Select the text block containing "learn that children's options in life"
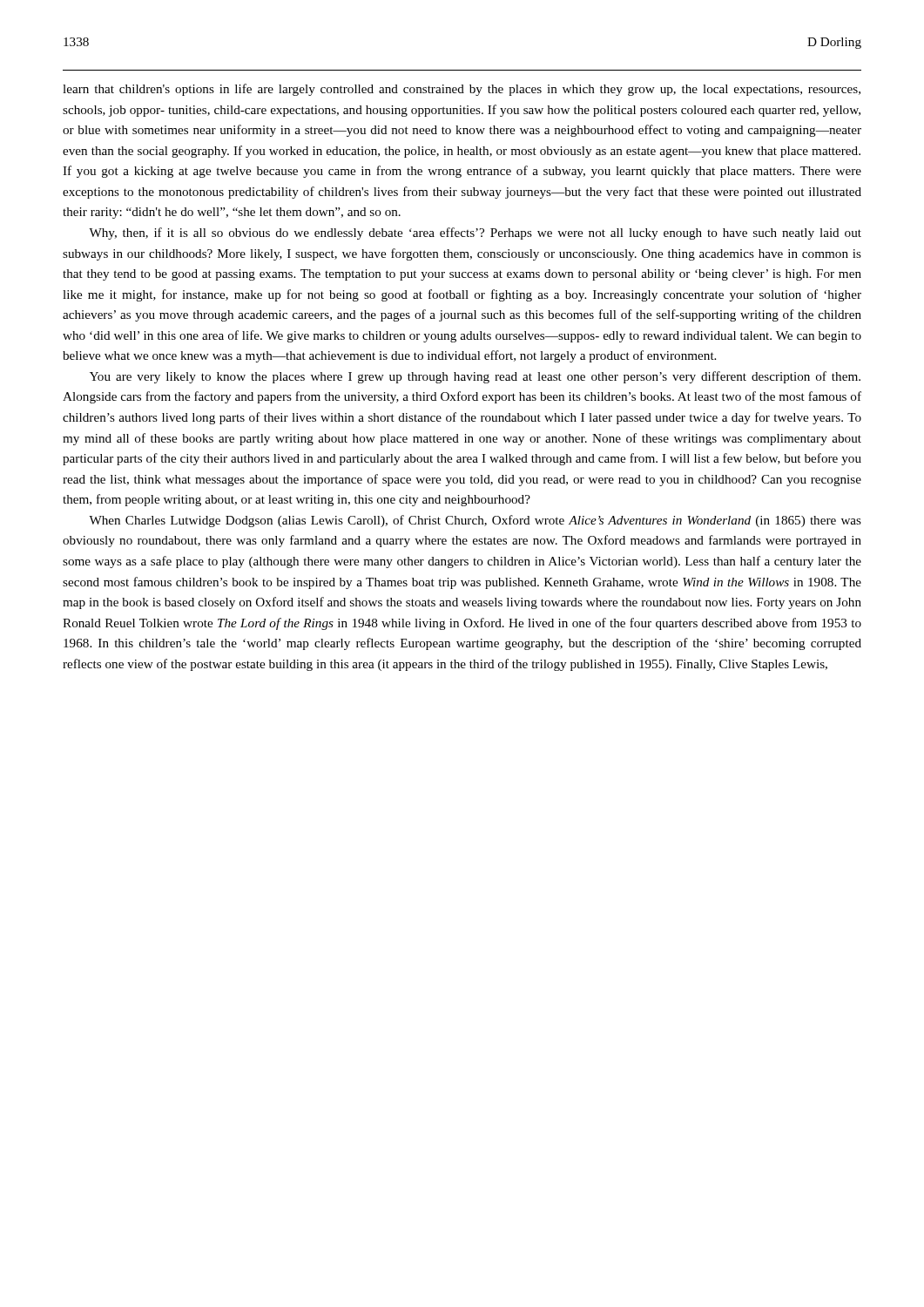Image resolution: width=924 pixels, height=1307 pixels. pos(462,376)
